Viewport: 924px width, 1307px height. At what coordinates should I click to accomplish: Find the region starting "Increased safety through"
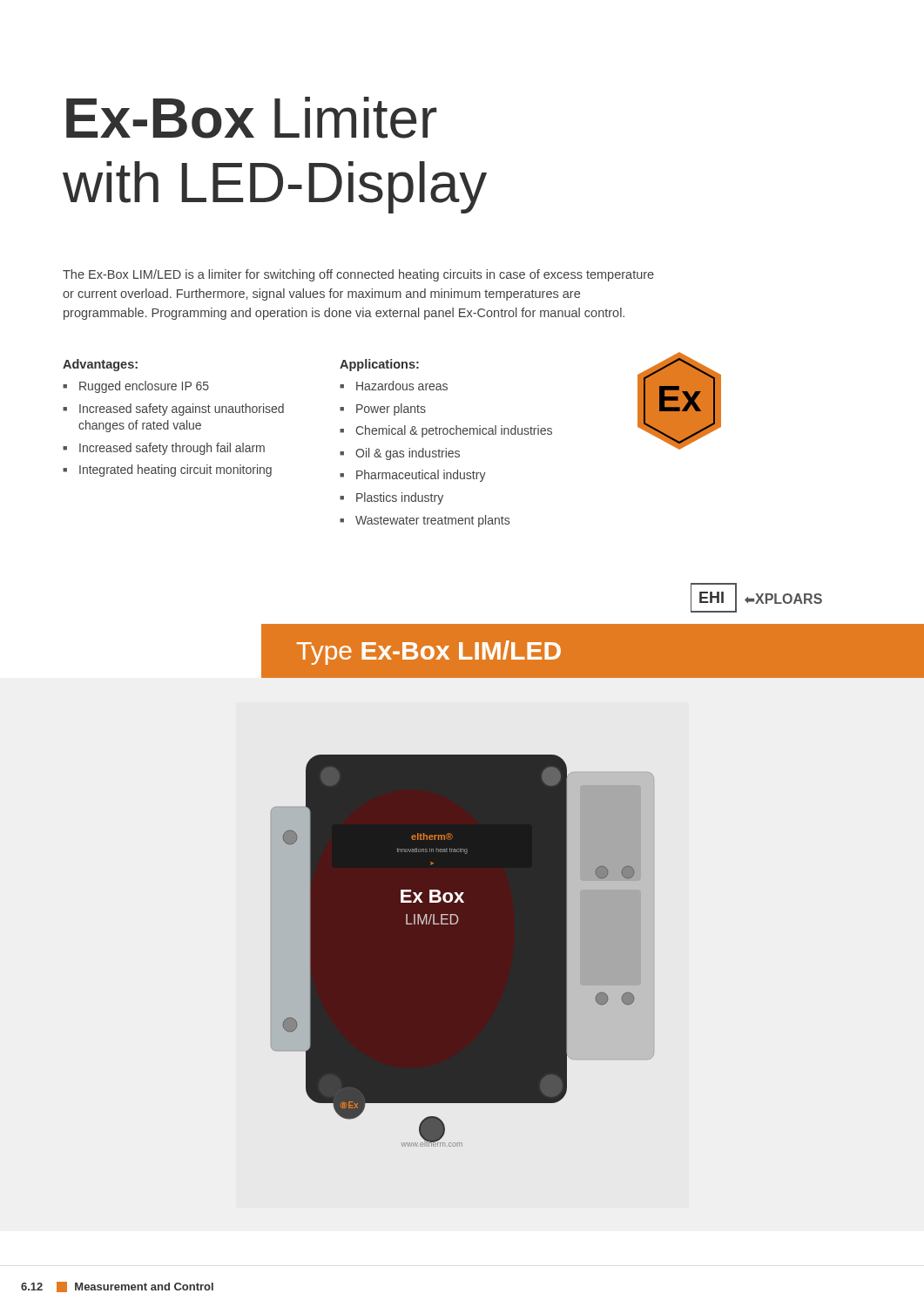172,448
